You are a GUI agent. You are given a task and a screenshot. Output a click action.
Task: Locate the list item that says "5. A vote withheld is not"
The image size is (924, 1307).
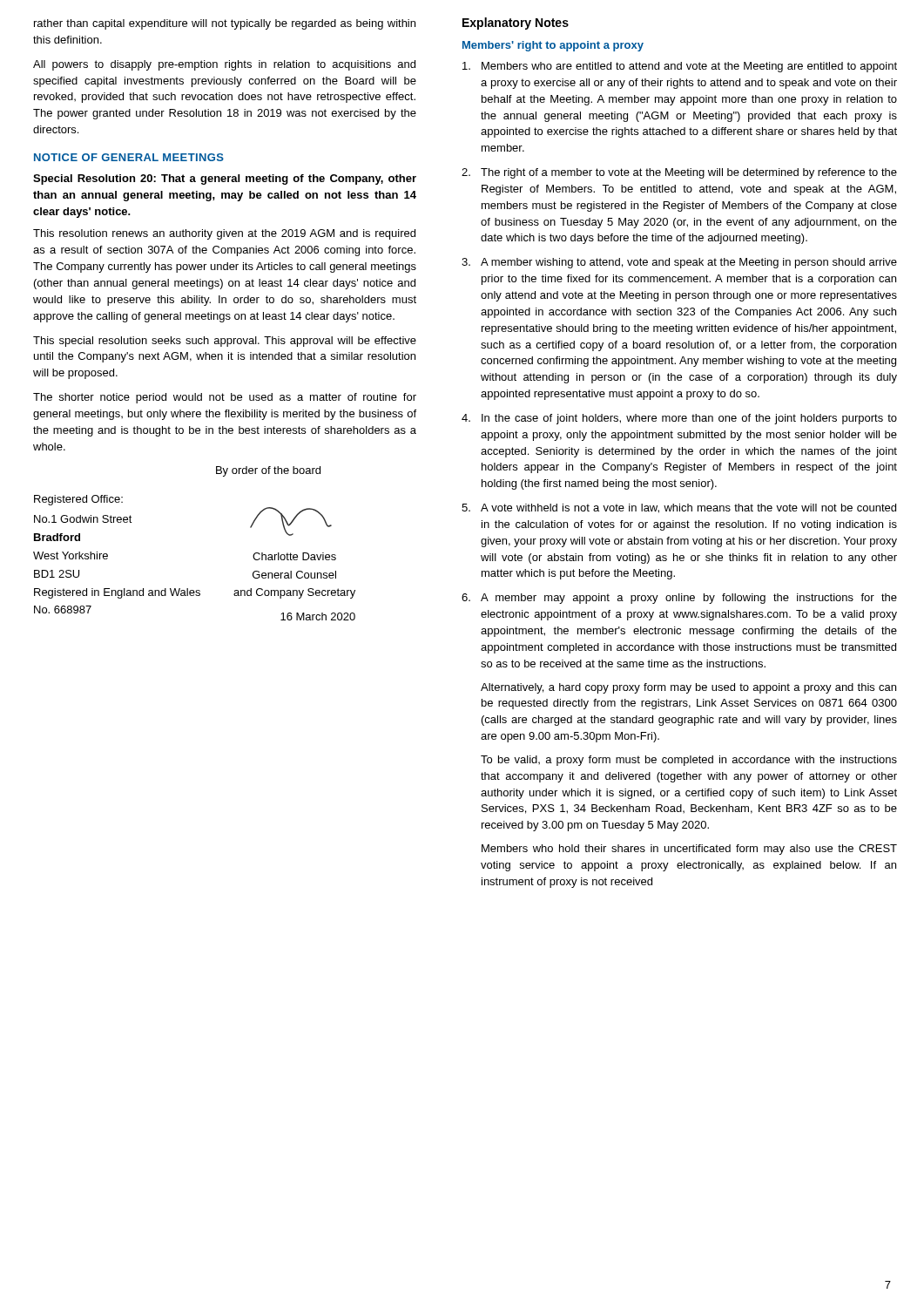[679, 541]
